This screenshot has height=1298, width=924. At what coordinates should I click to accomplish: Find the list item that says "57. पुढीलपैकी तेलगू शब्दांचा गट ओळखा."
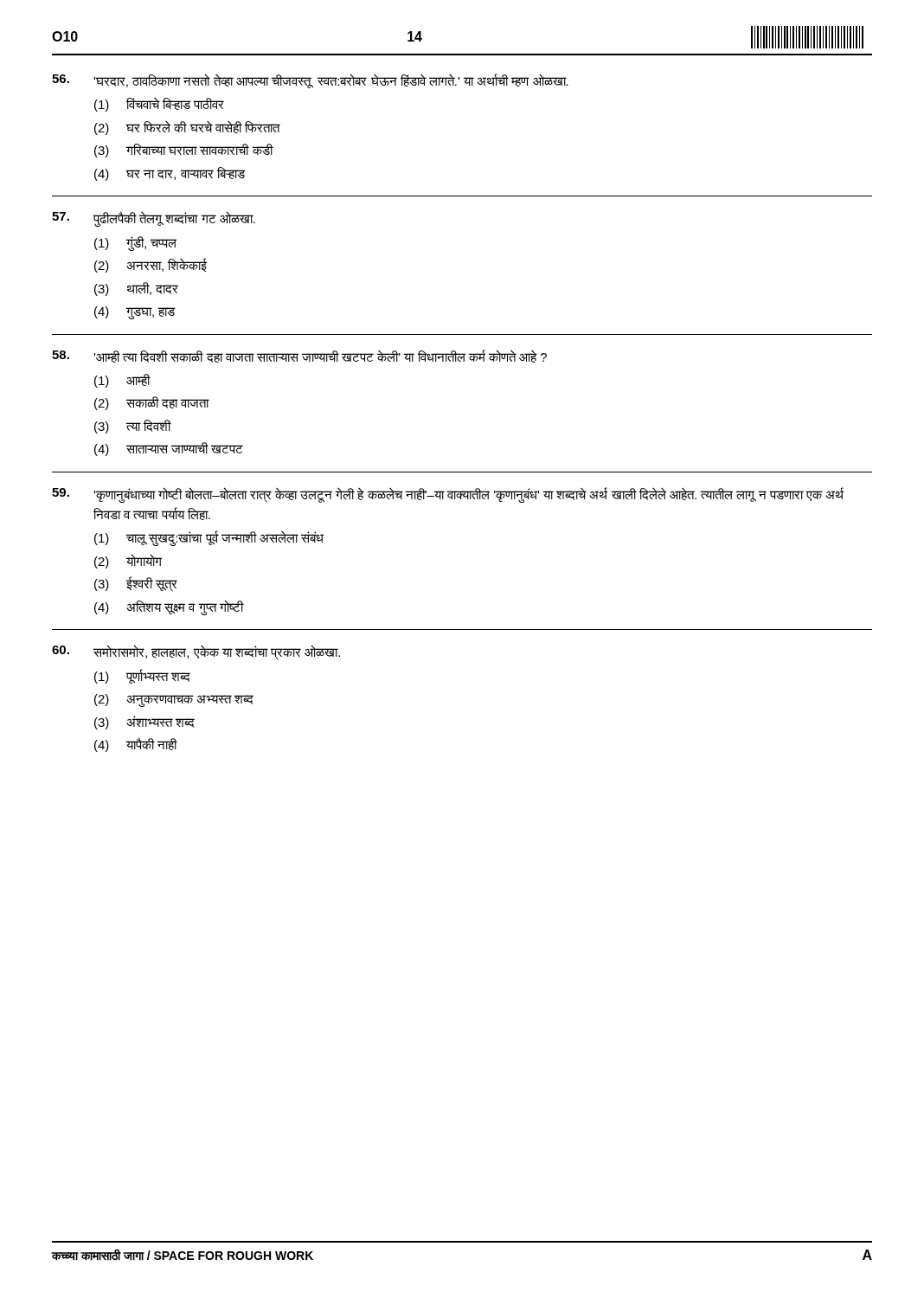(154, 219)
